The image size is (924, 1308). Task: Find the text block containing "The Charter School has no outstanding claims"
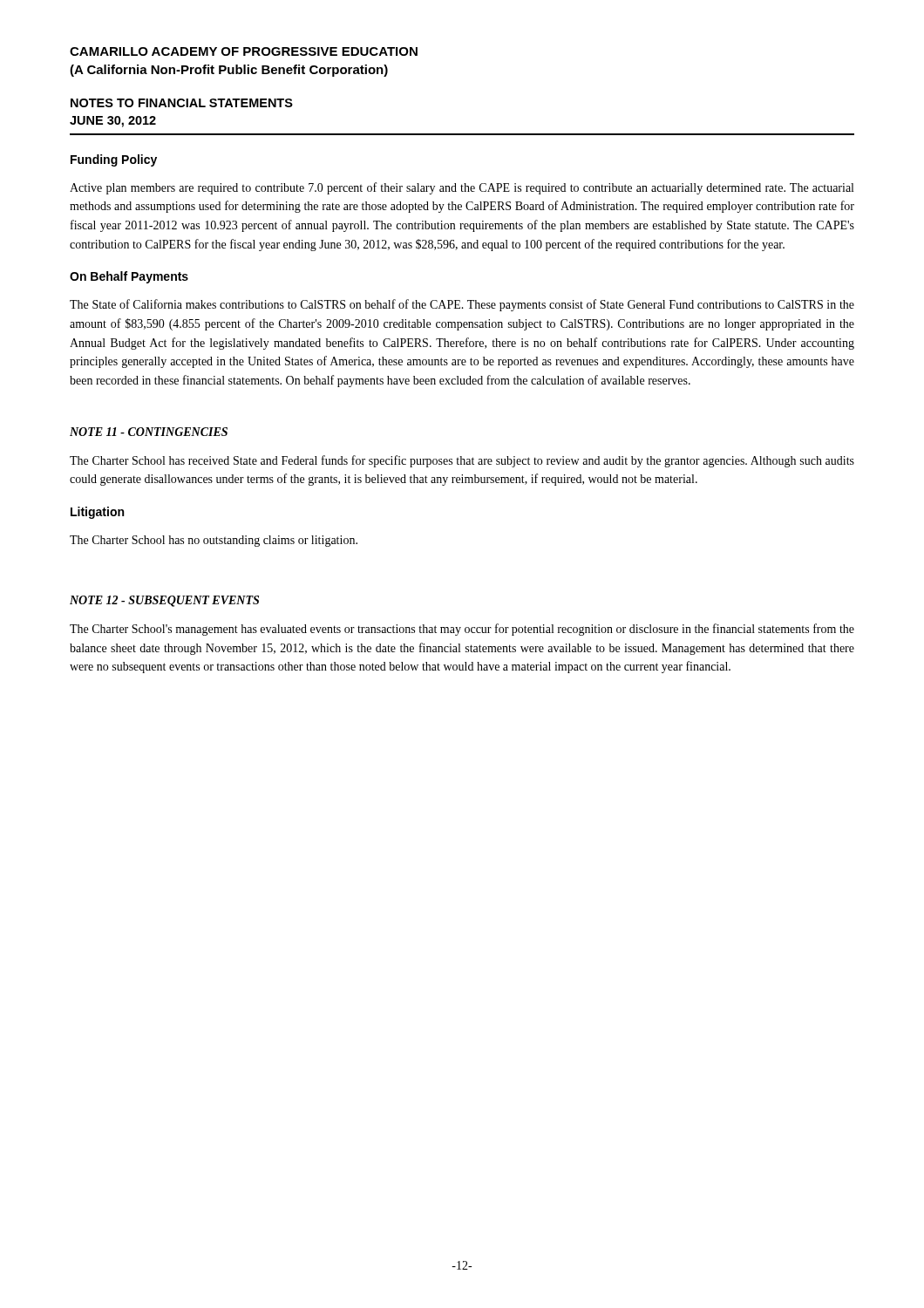[214, 541]
